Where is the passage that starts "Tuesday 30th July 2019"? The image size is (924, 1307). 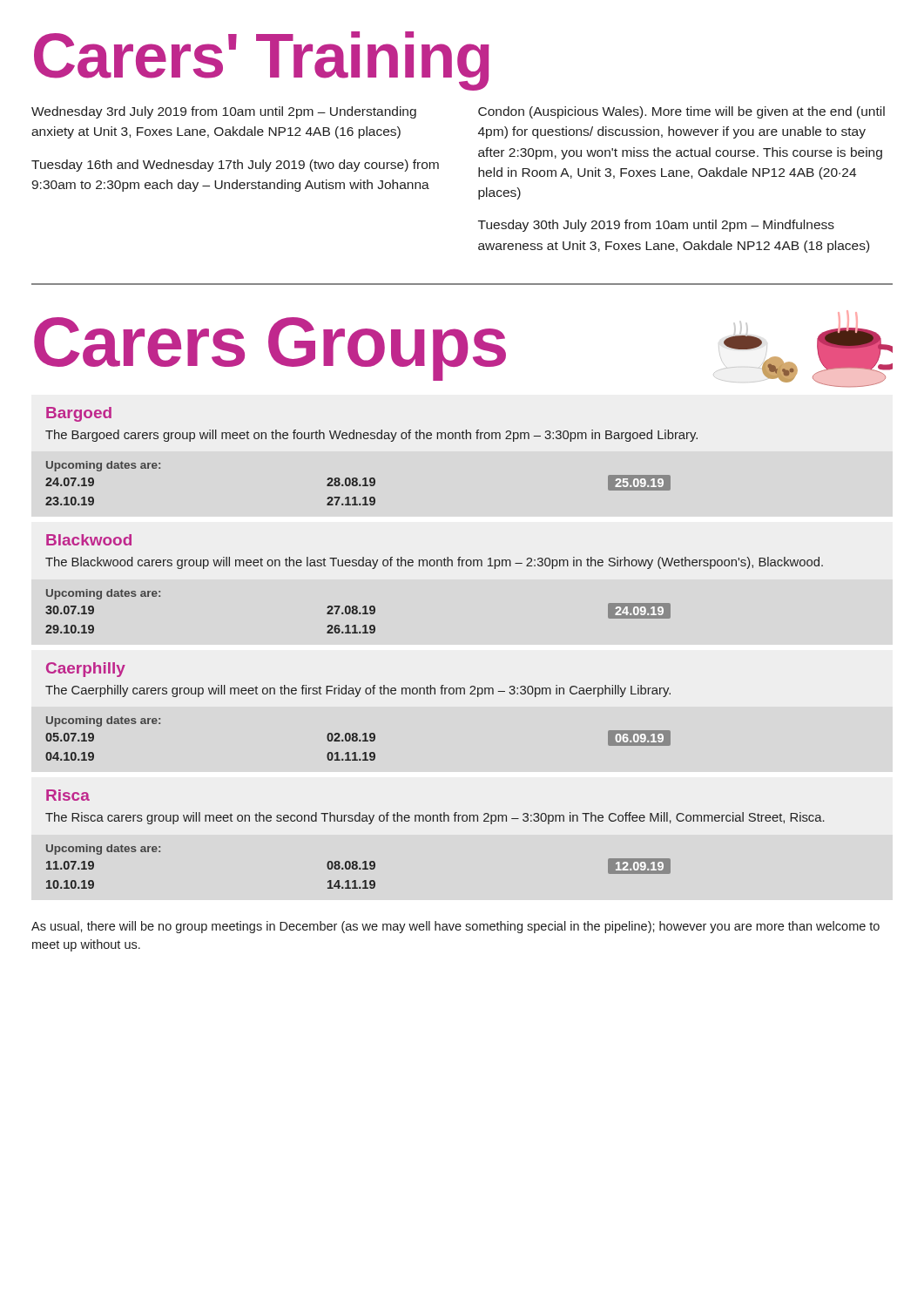pos(674,235)
